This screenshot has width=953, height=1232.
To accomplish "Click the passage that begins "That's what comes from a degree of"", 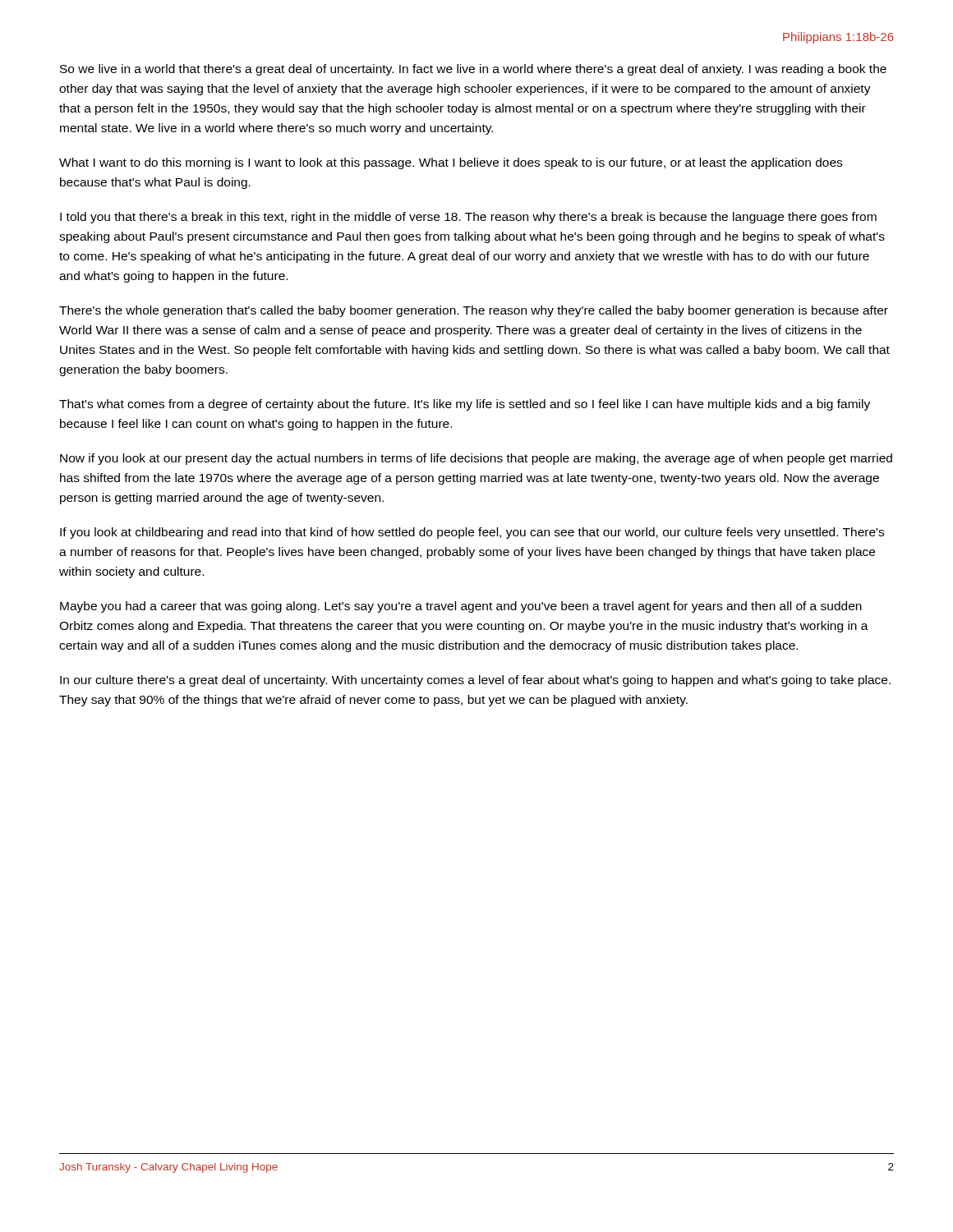I will 465,414.
